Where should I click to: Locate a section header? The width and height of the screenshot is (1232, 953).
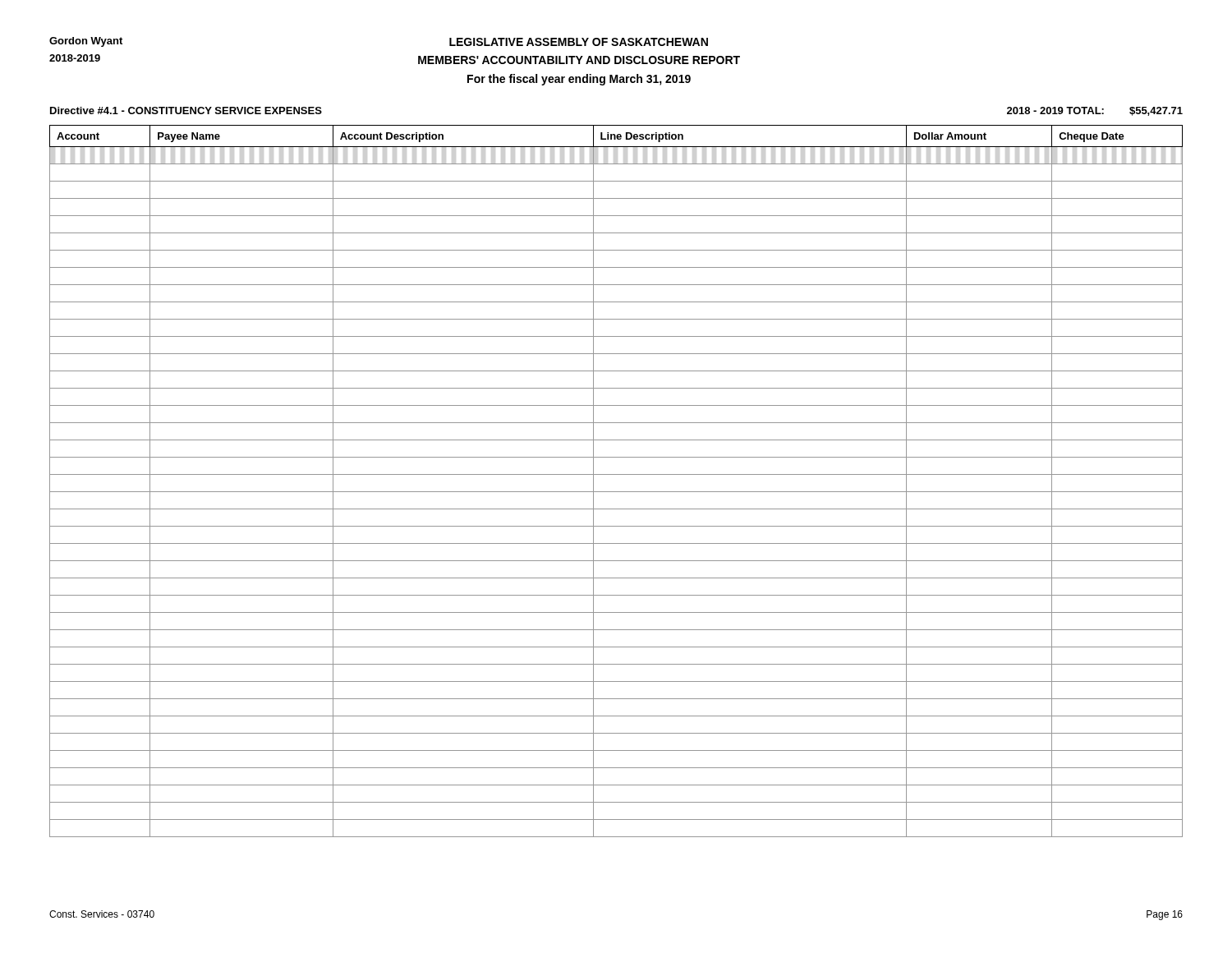point(186,111)
